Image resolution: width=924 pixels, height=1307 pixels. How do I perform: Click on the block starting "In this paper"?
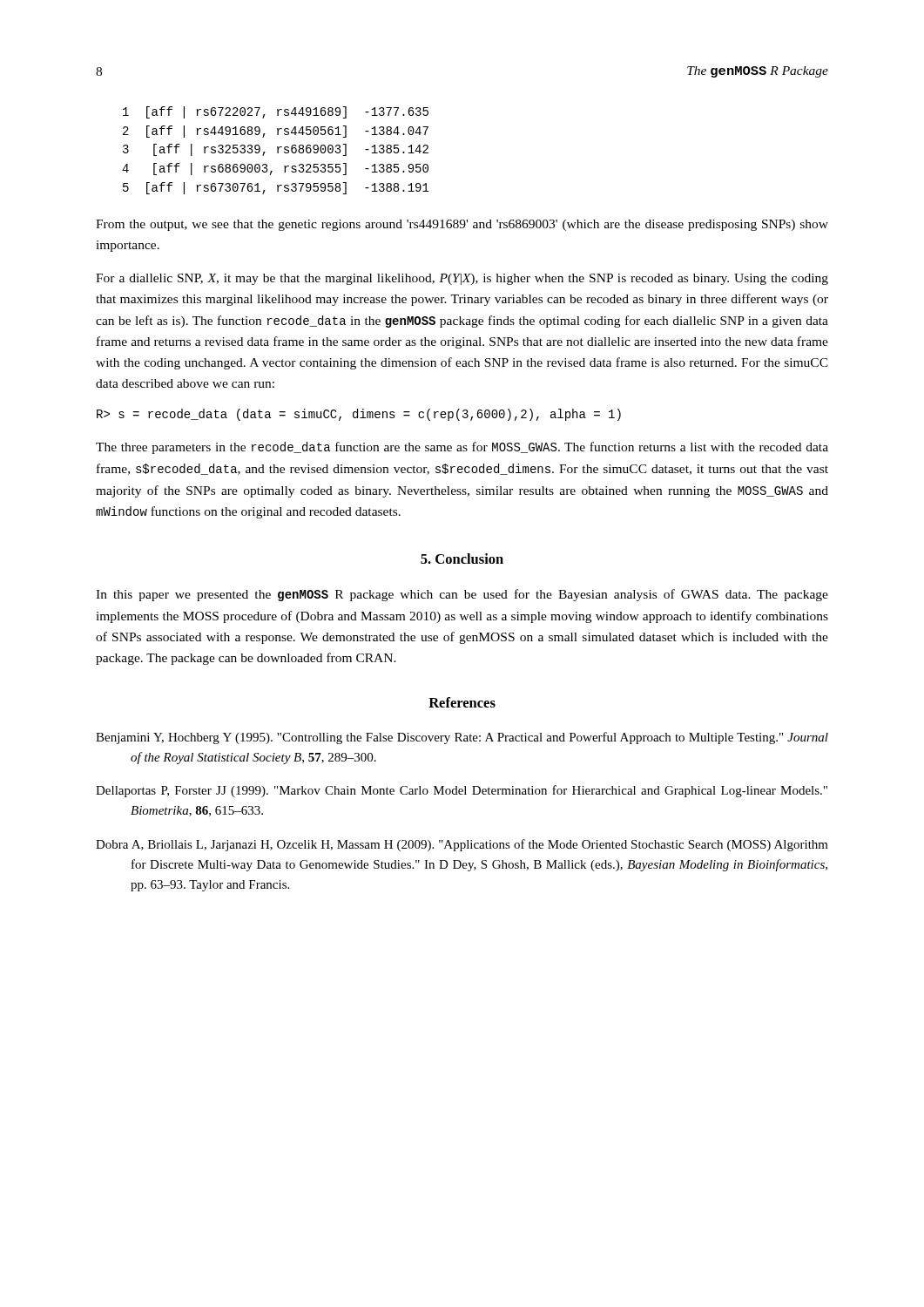pyautogui.click(x=462, y=626)
